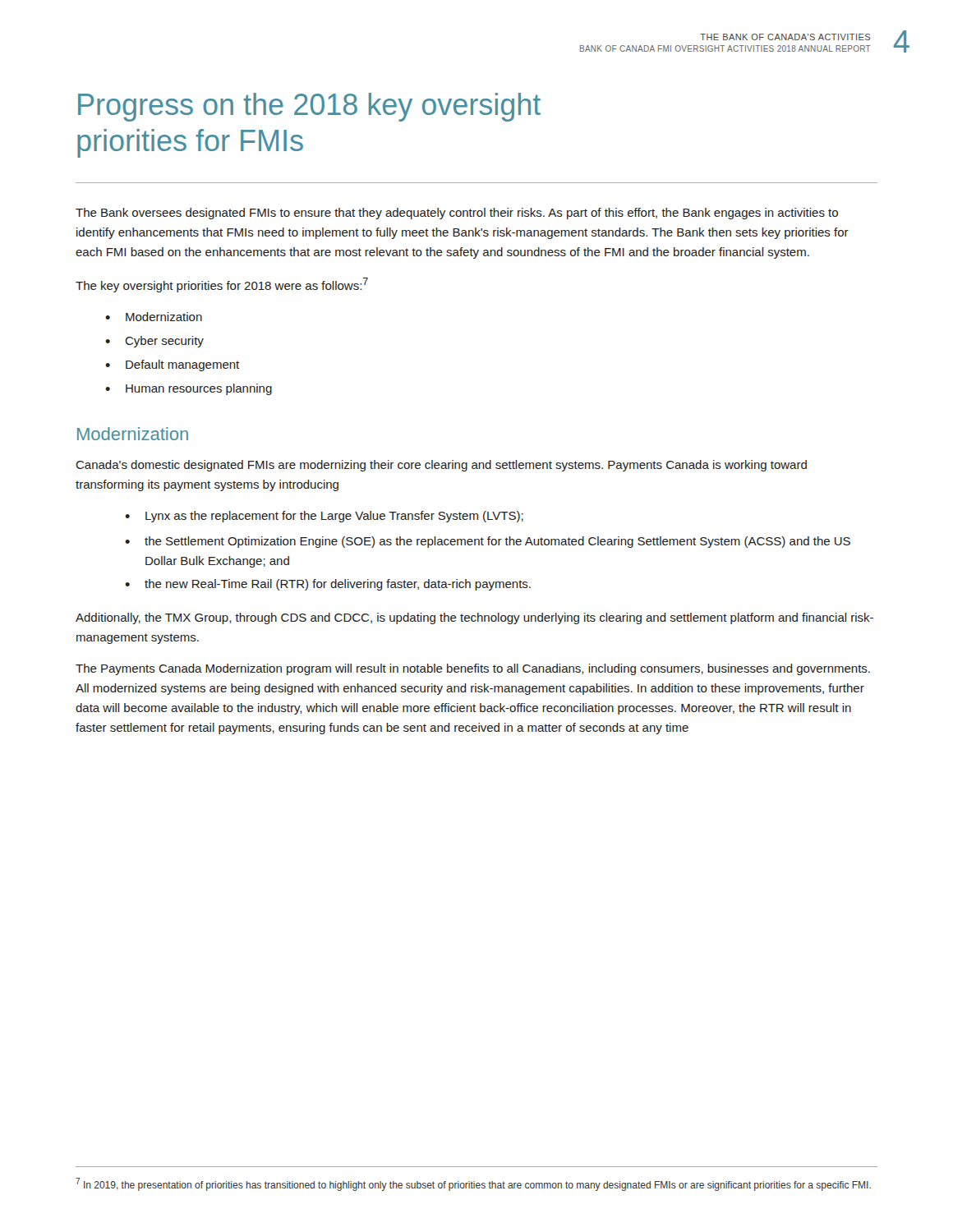Click the passage that begins "7 In 2019, the presentation of priorities"

(473, 1184)
